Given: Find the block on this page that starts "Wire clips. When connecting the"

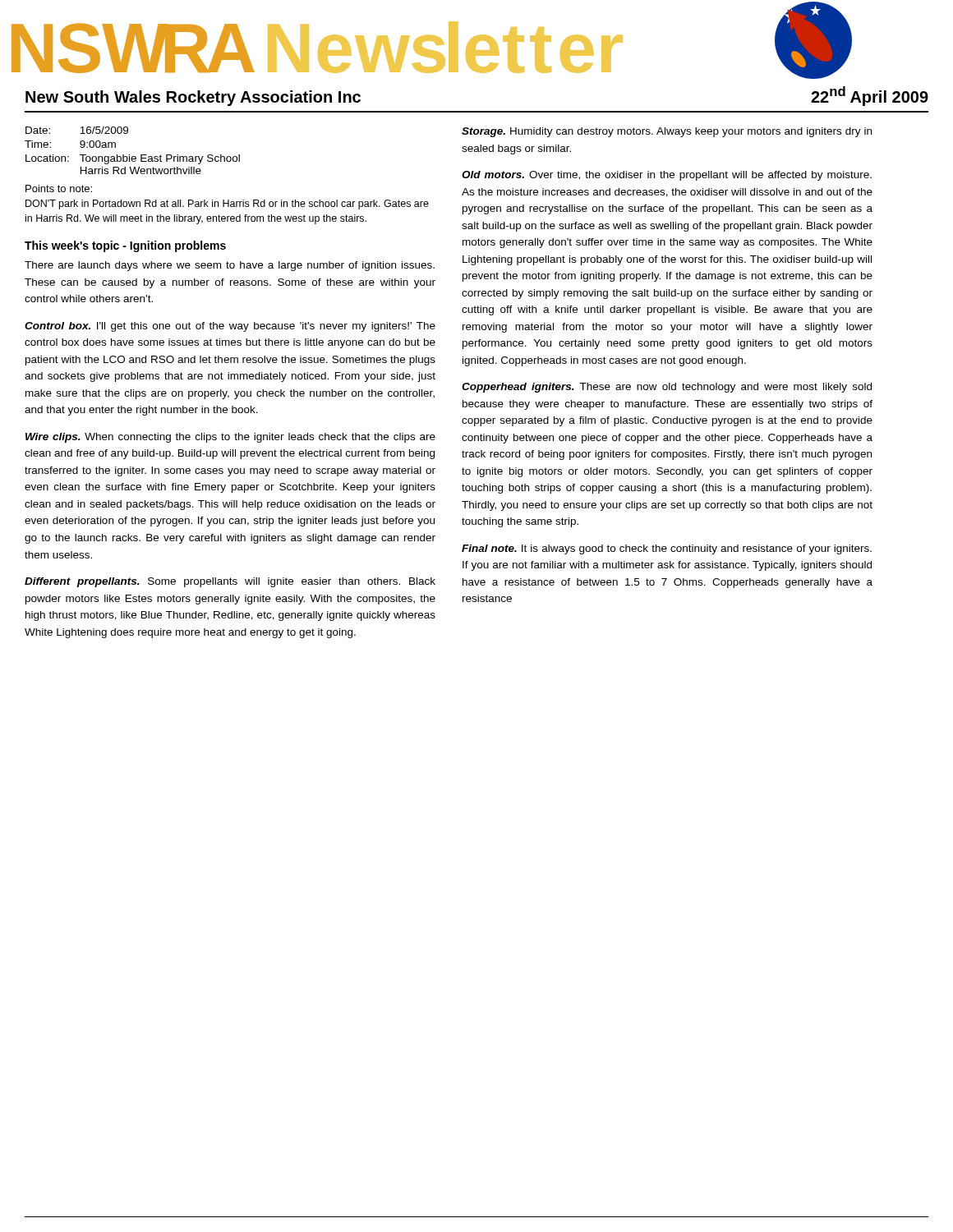Looking at the screenshot, I should pyautogui.click(x=230, y=495).
